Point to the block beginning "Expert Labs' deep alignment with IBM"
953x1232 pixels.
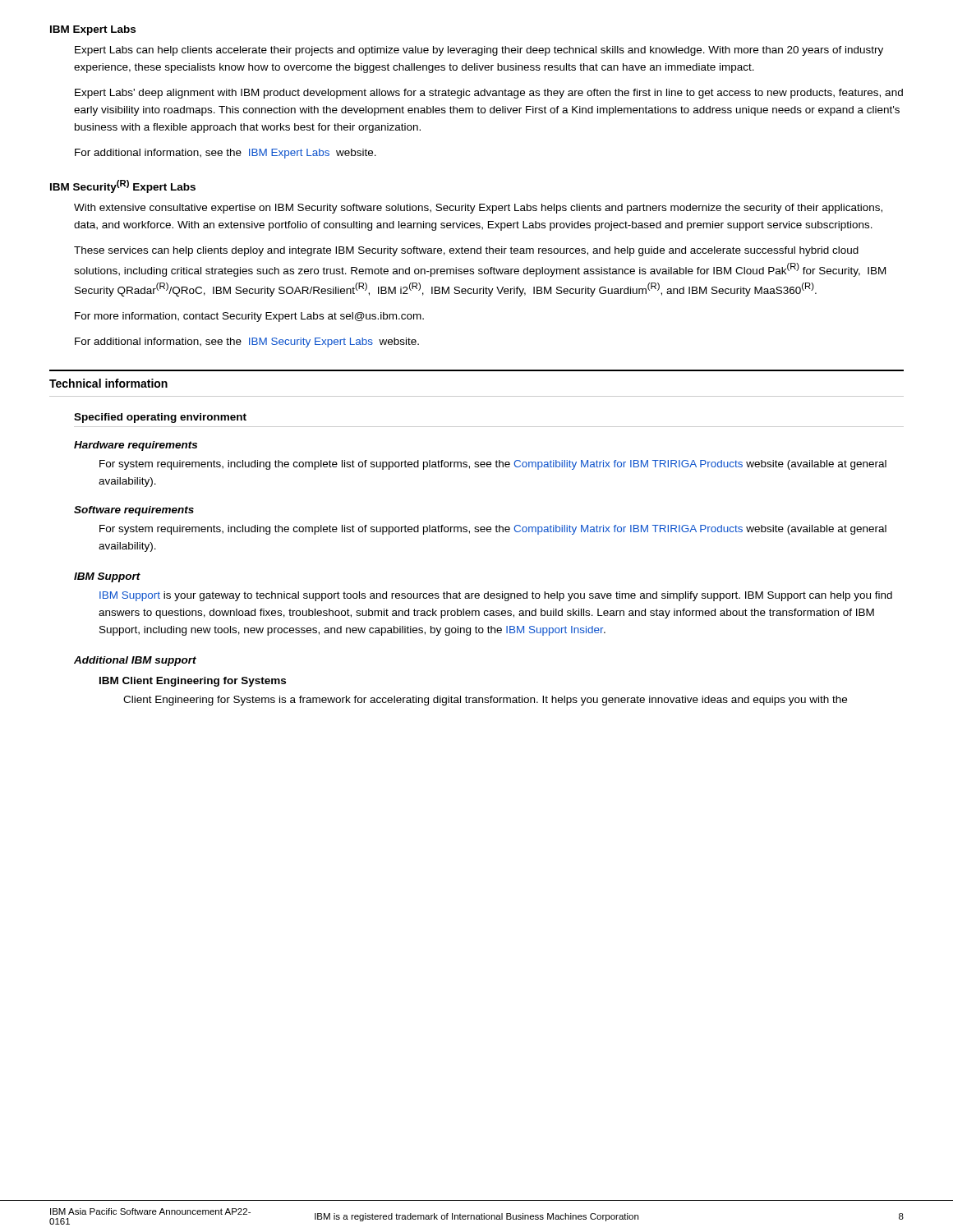coord(489,109)
